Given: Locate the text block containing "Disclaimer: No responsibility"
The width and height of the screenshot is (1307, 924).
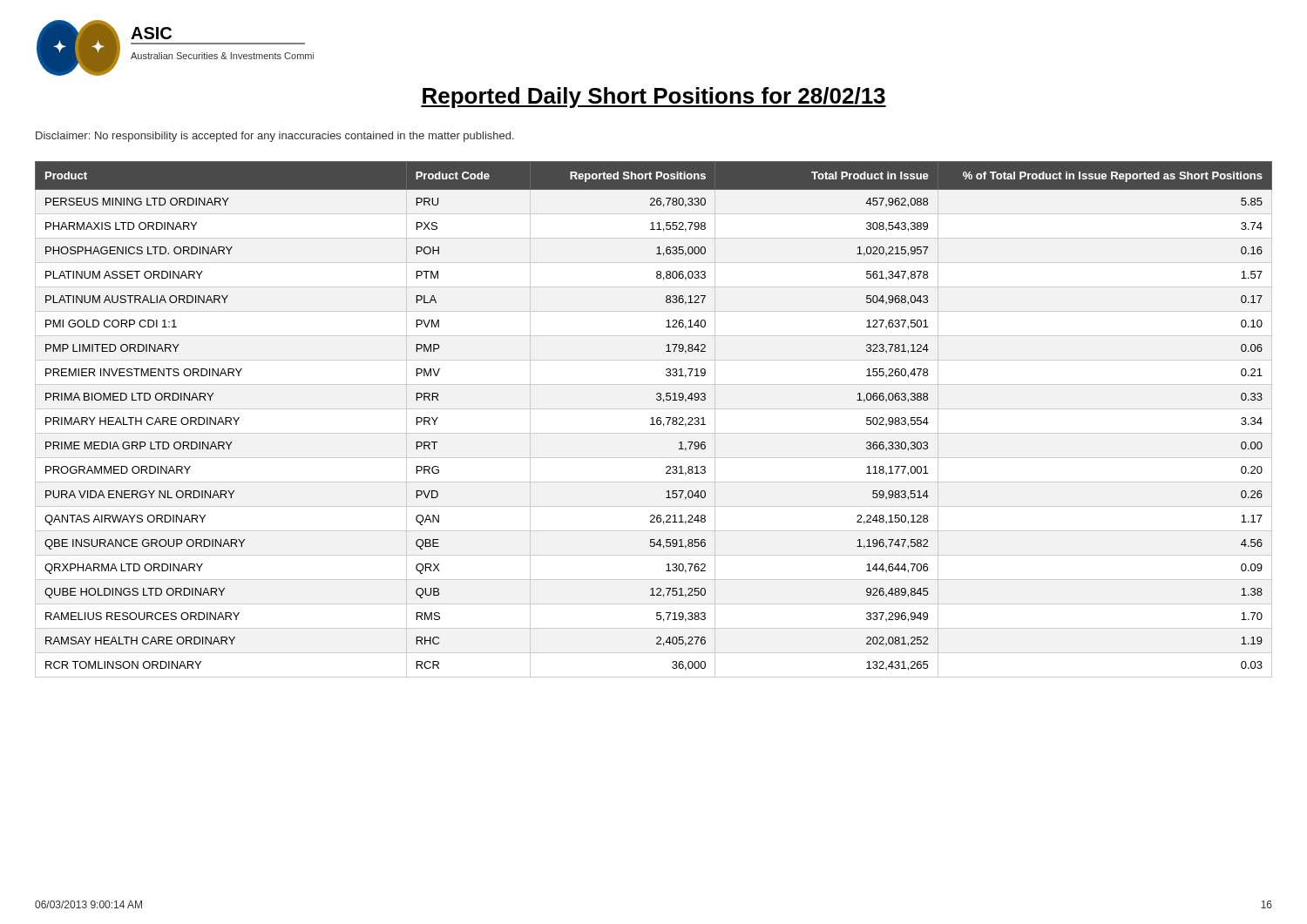Looking at the screenshot, I should coord(275,135).
